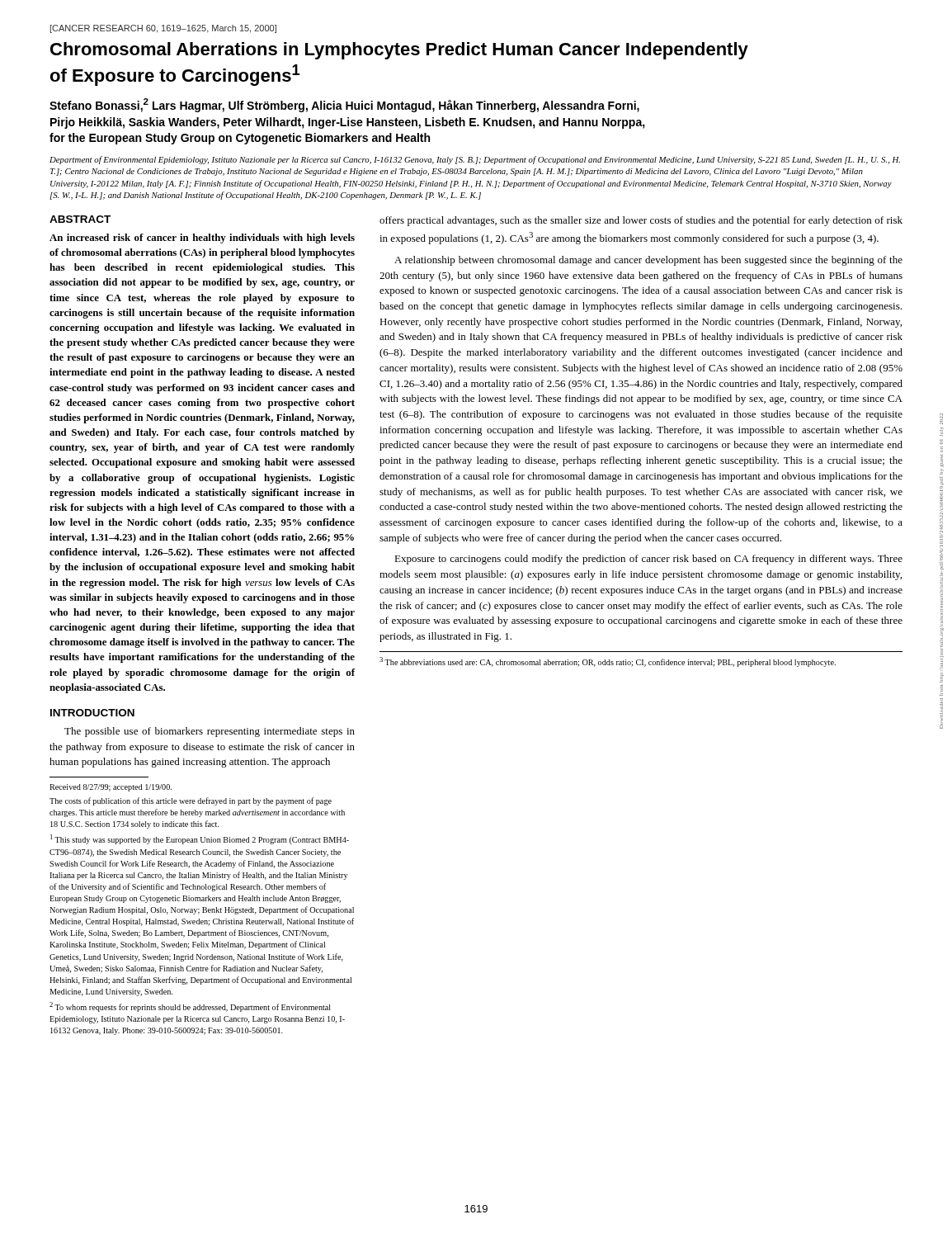Locate the block of text that opens with "offers practical advantages, such"
Screen dimensions: 1238x952
pyautogui.click(x=641, y=429)
